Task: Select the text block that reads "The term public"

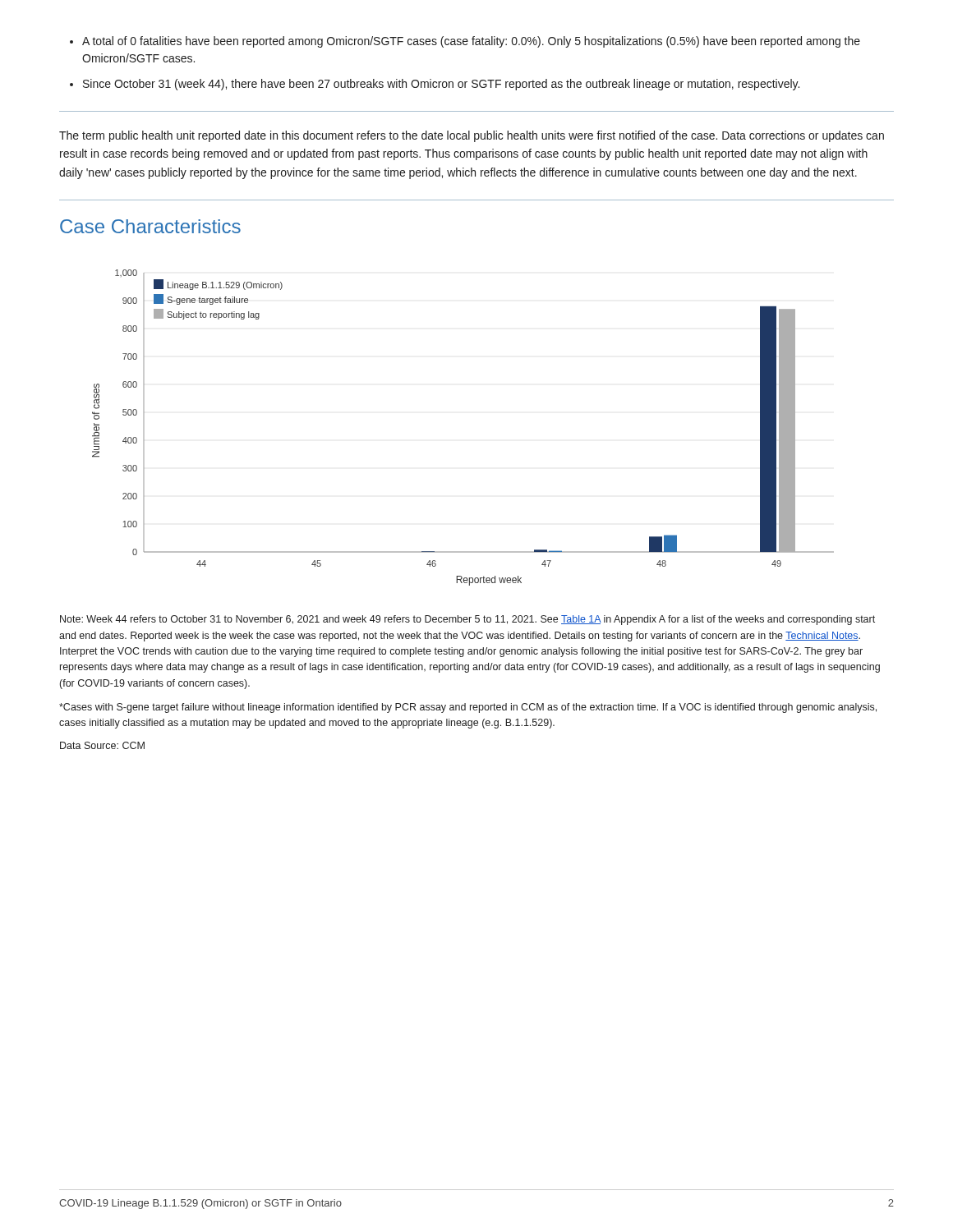Action: 472,154
